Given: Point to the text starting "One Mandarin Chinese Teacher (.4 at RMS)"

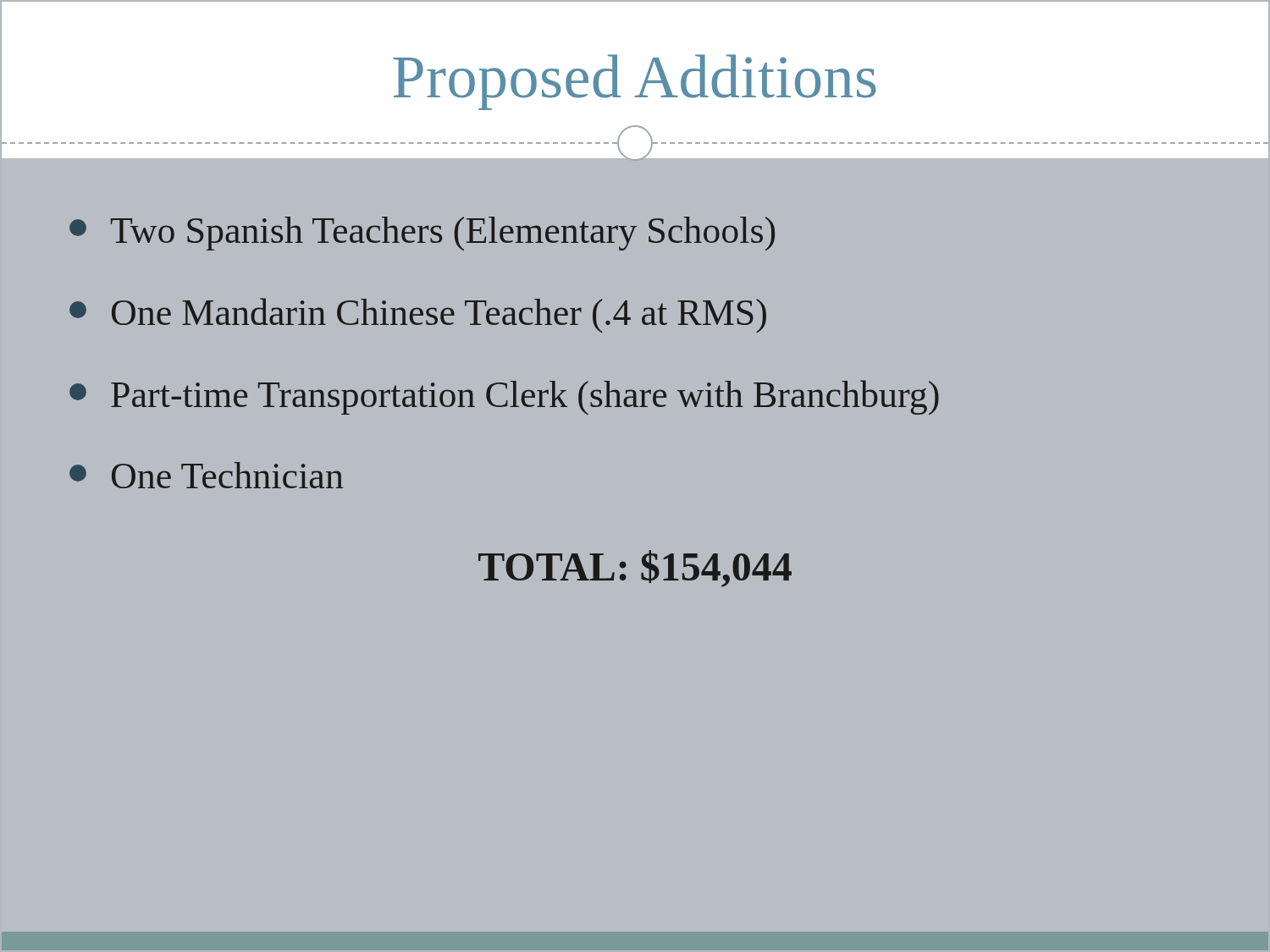Looking at the screenshot, I should (x=635, y=313).
